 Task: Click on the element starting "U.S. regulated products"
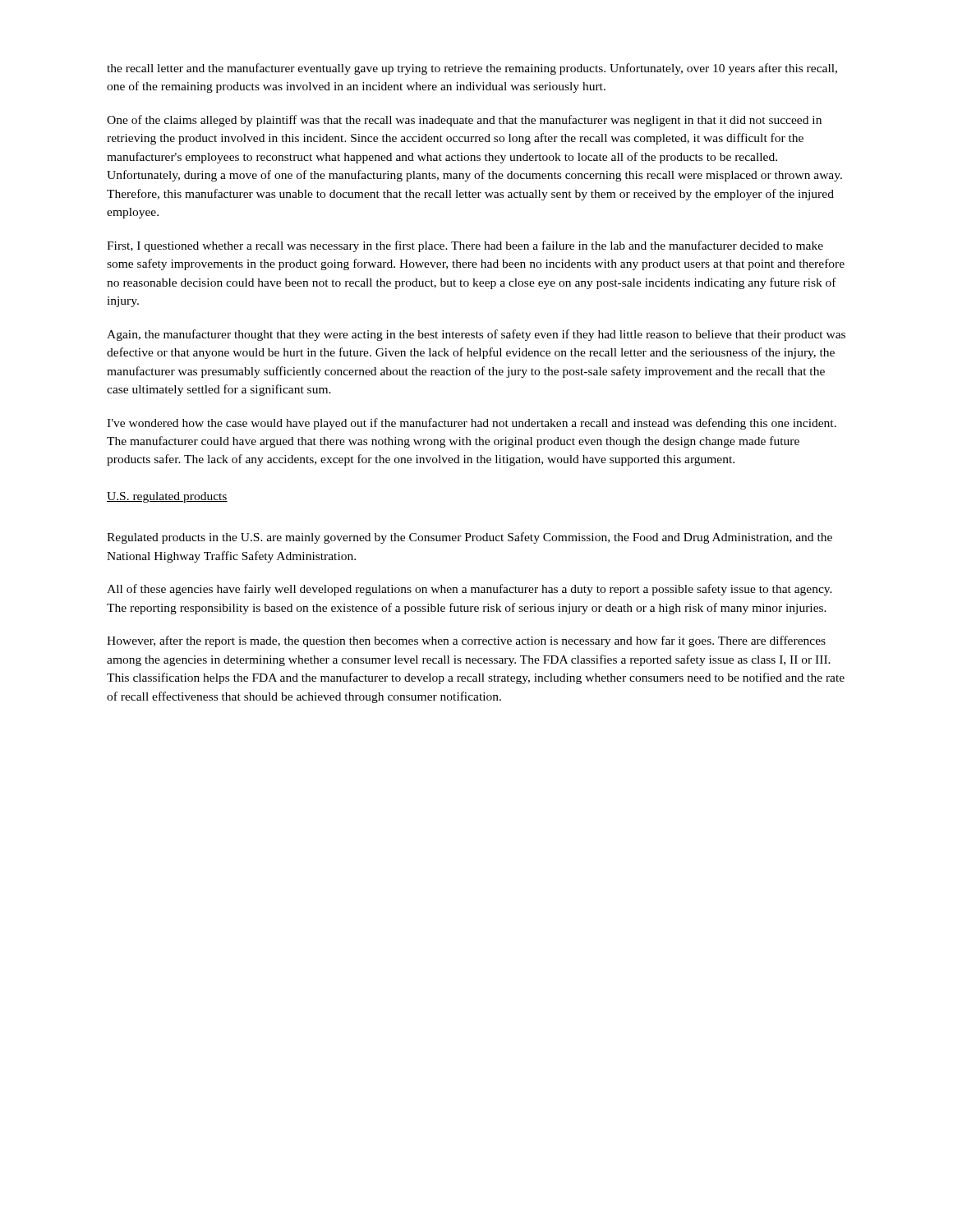pyautogui.click(x=167, y=496)
